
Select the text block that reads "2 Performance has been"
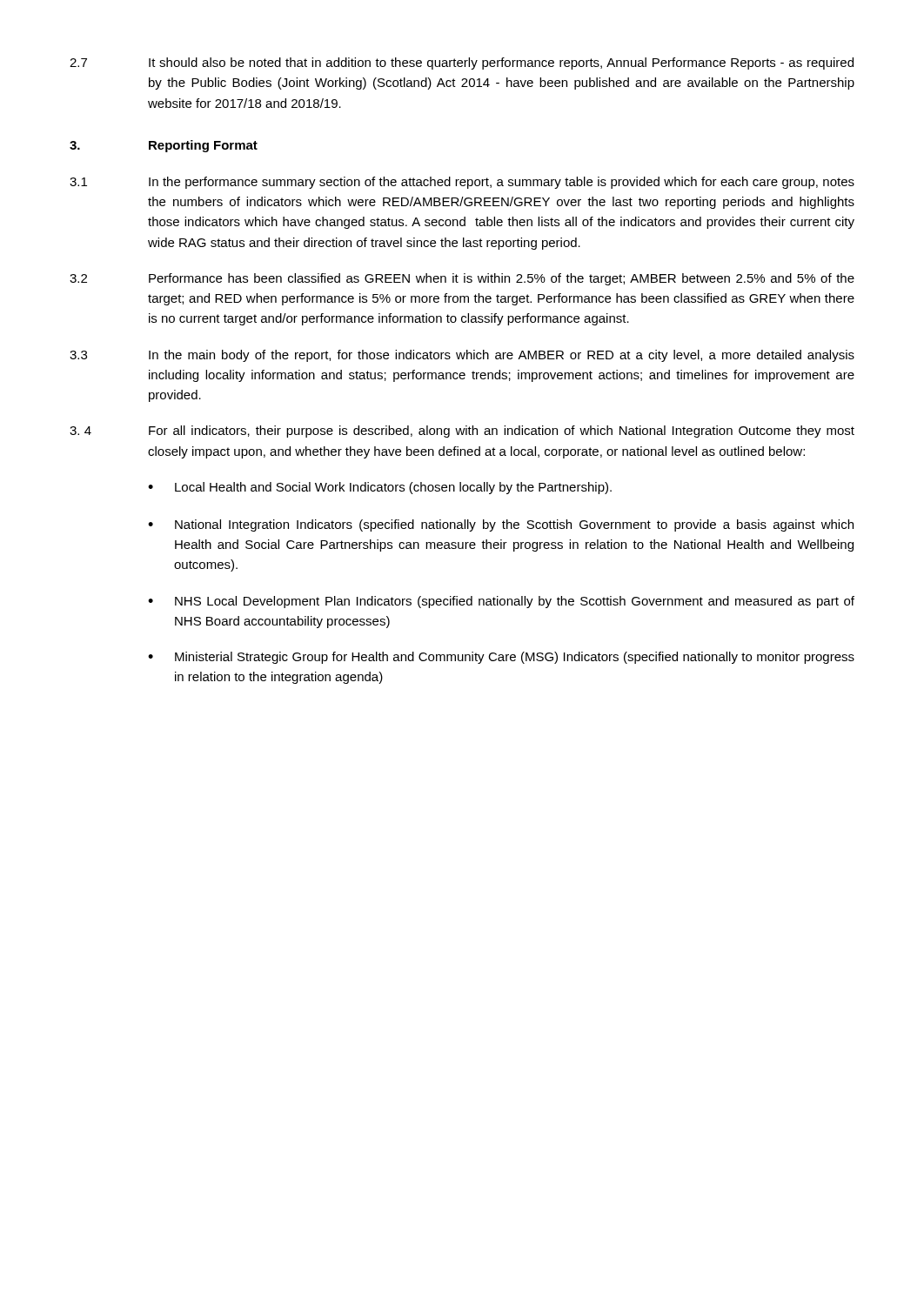point(462,298)
